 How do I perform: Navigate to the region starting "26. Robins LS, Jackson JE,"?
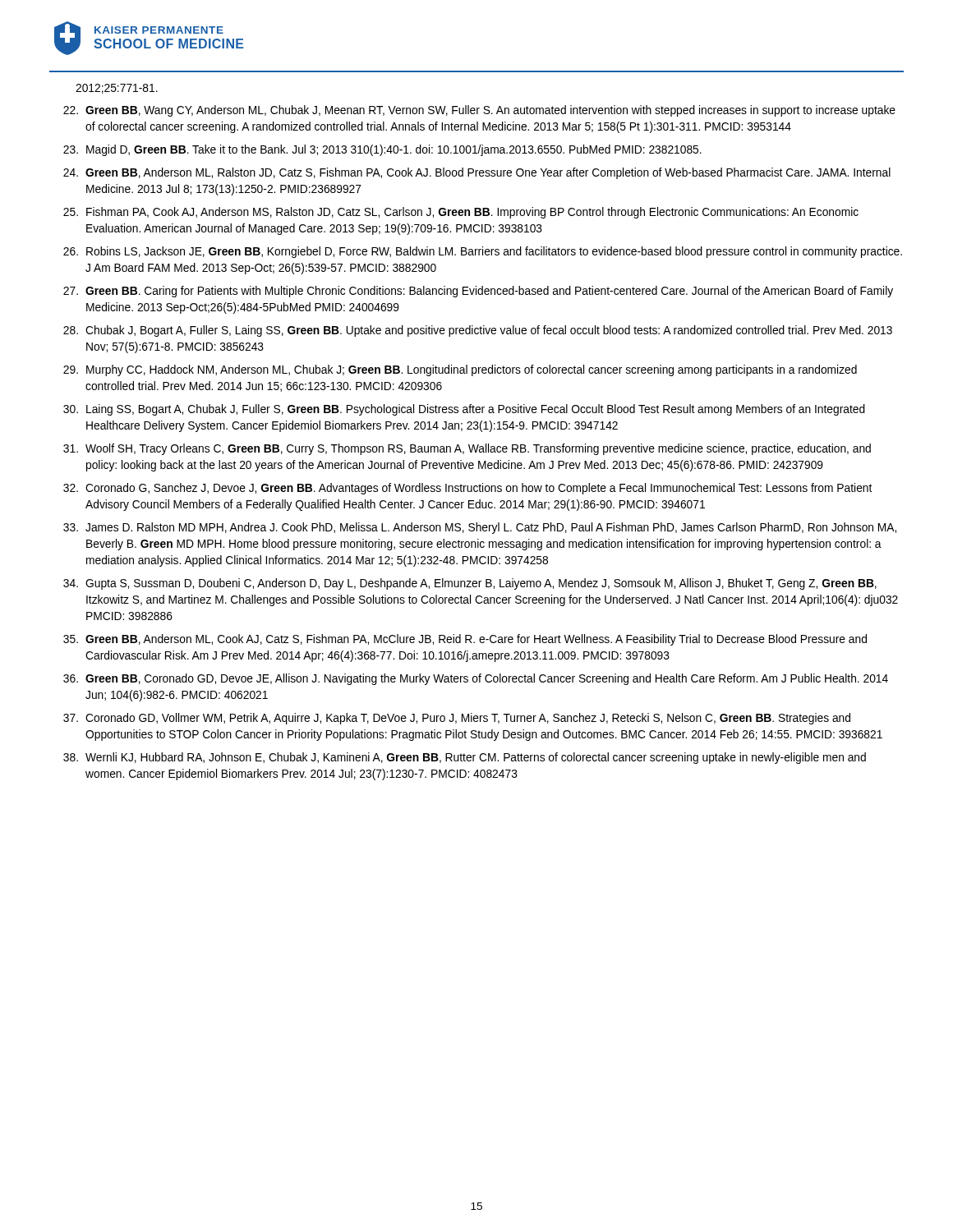(476, 260)
